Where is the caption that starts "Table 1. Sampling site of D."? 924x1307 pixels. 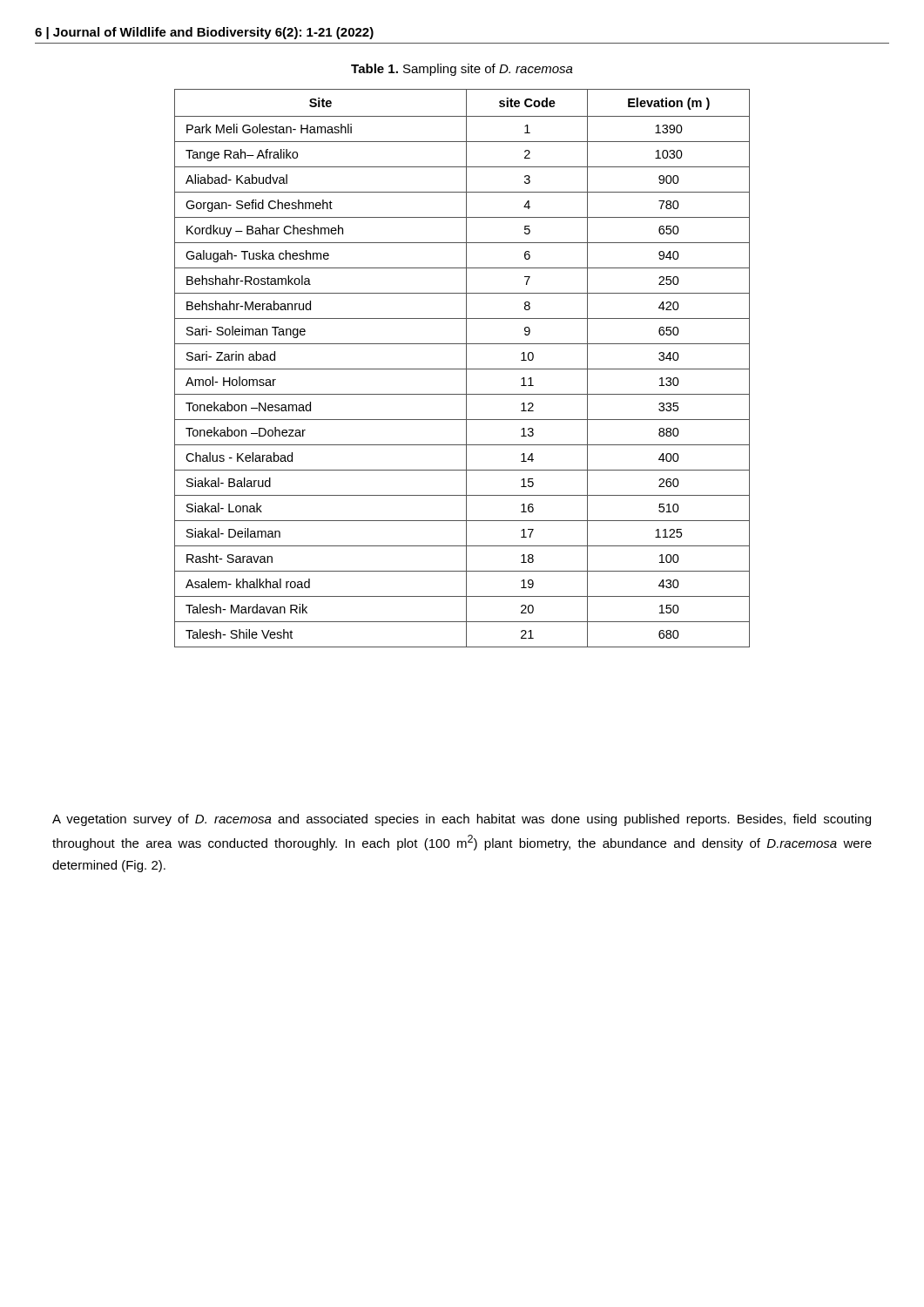(462, 68)
